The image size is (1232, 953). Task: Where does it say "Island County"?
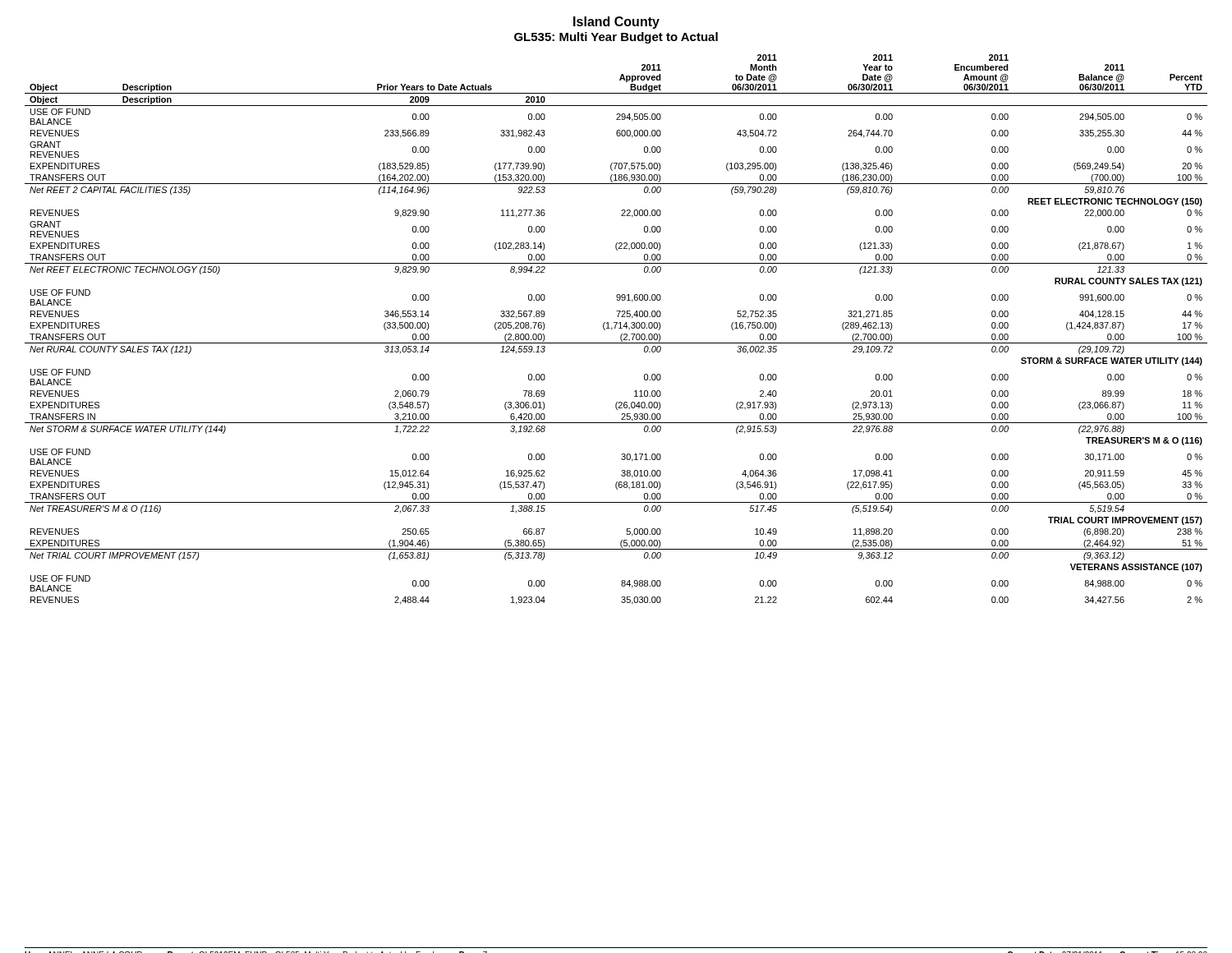(x=616, y=22)
